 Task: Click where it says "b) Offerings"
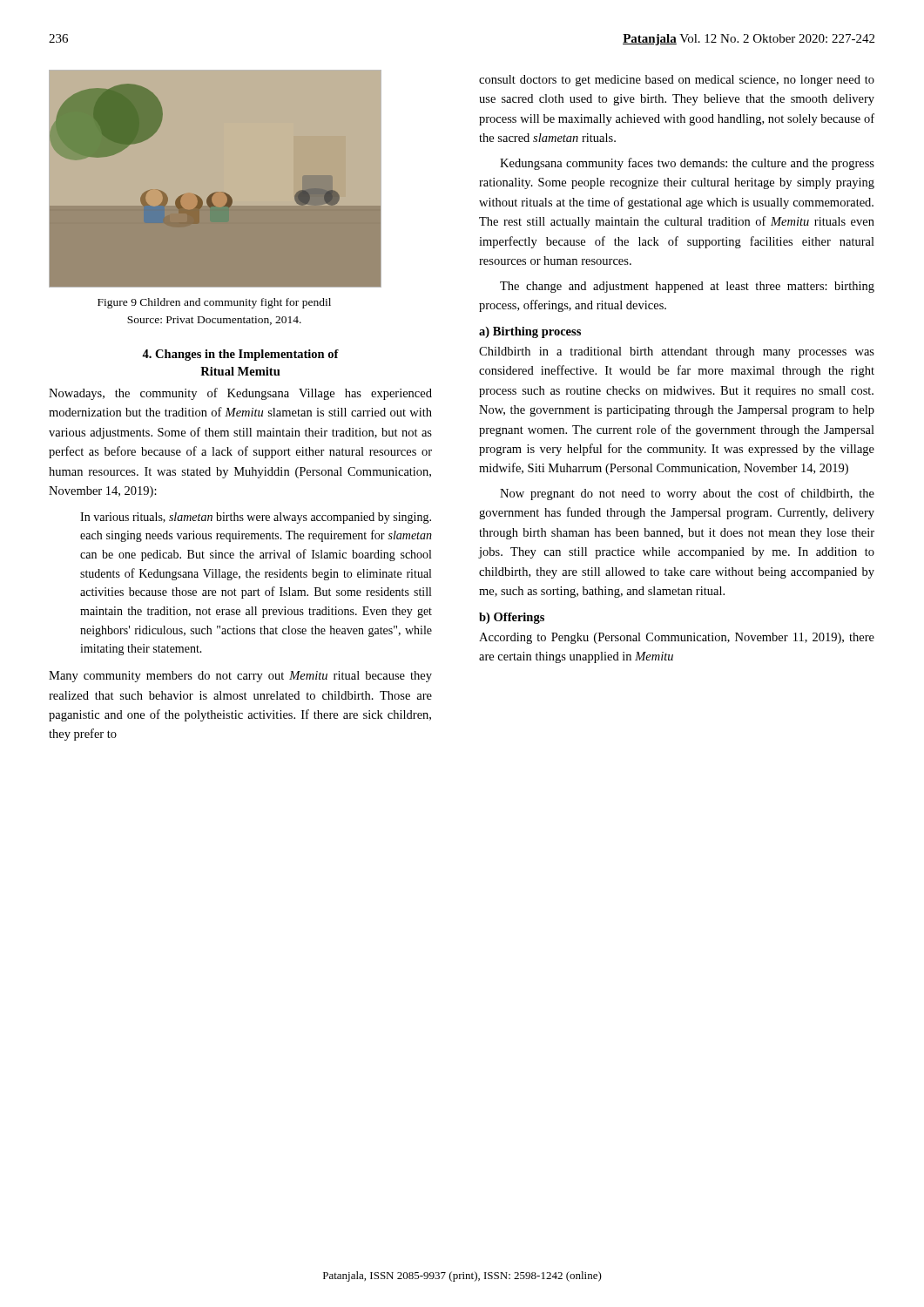point(512,617)
